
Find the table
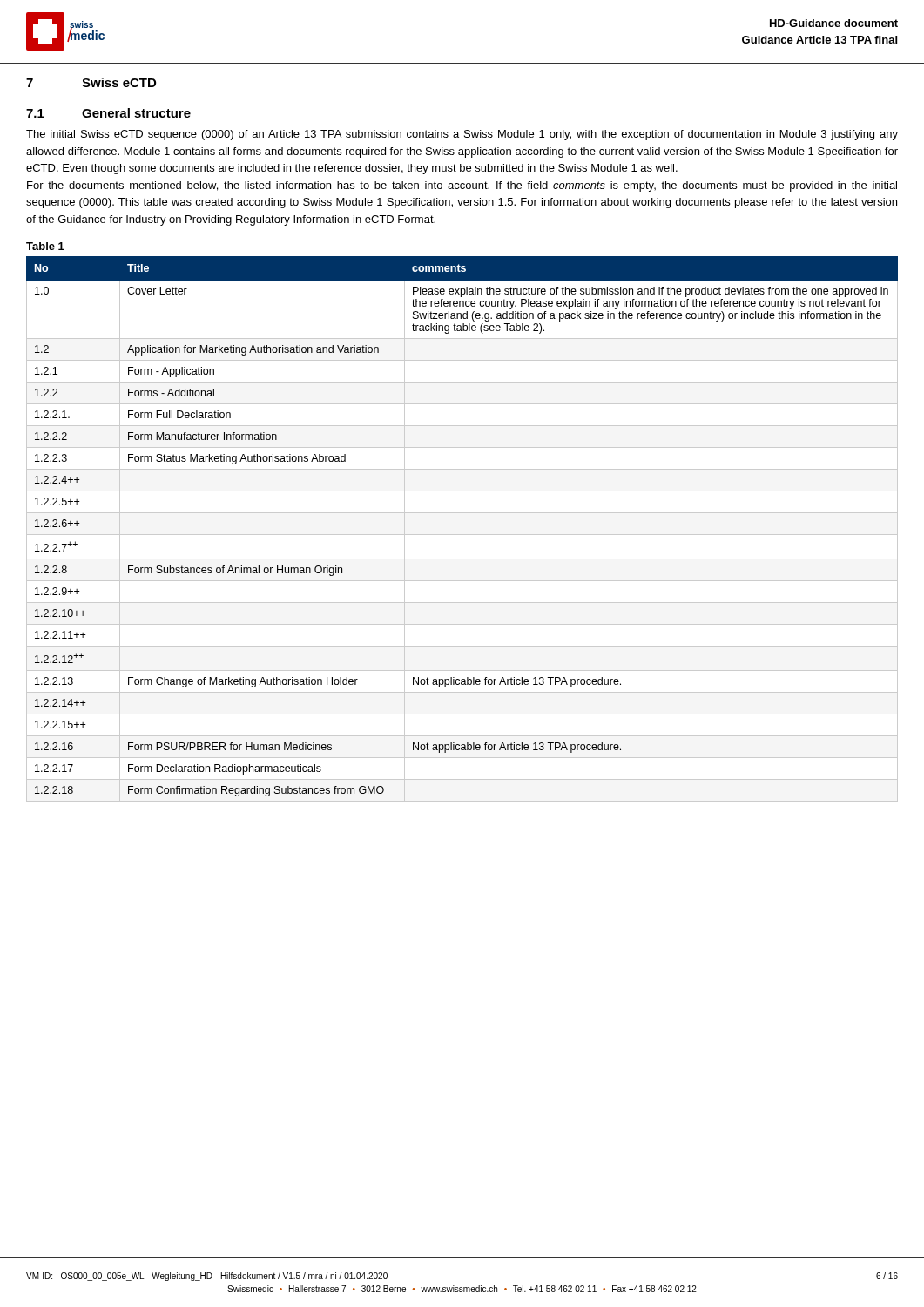pyautogui.click(x=462, y=529)
